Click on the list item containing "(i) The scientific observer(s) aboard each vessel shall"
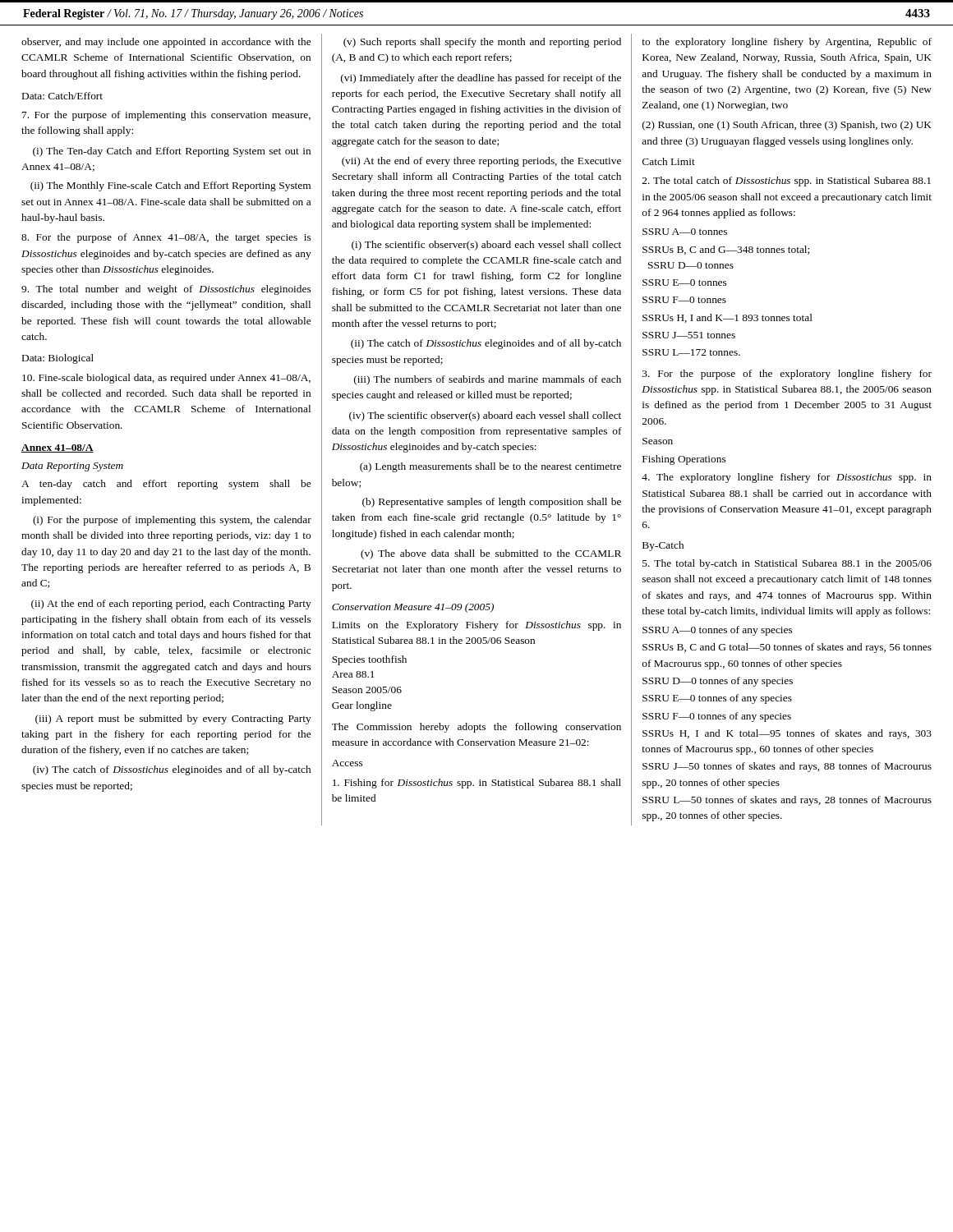Viewport: 953px width, 1232px height. click(x=476, y=284)
